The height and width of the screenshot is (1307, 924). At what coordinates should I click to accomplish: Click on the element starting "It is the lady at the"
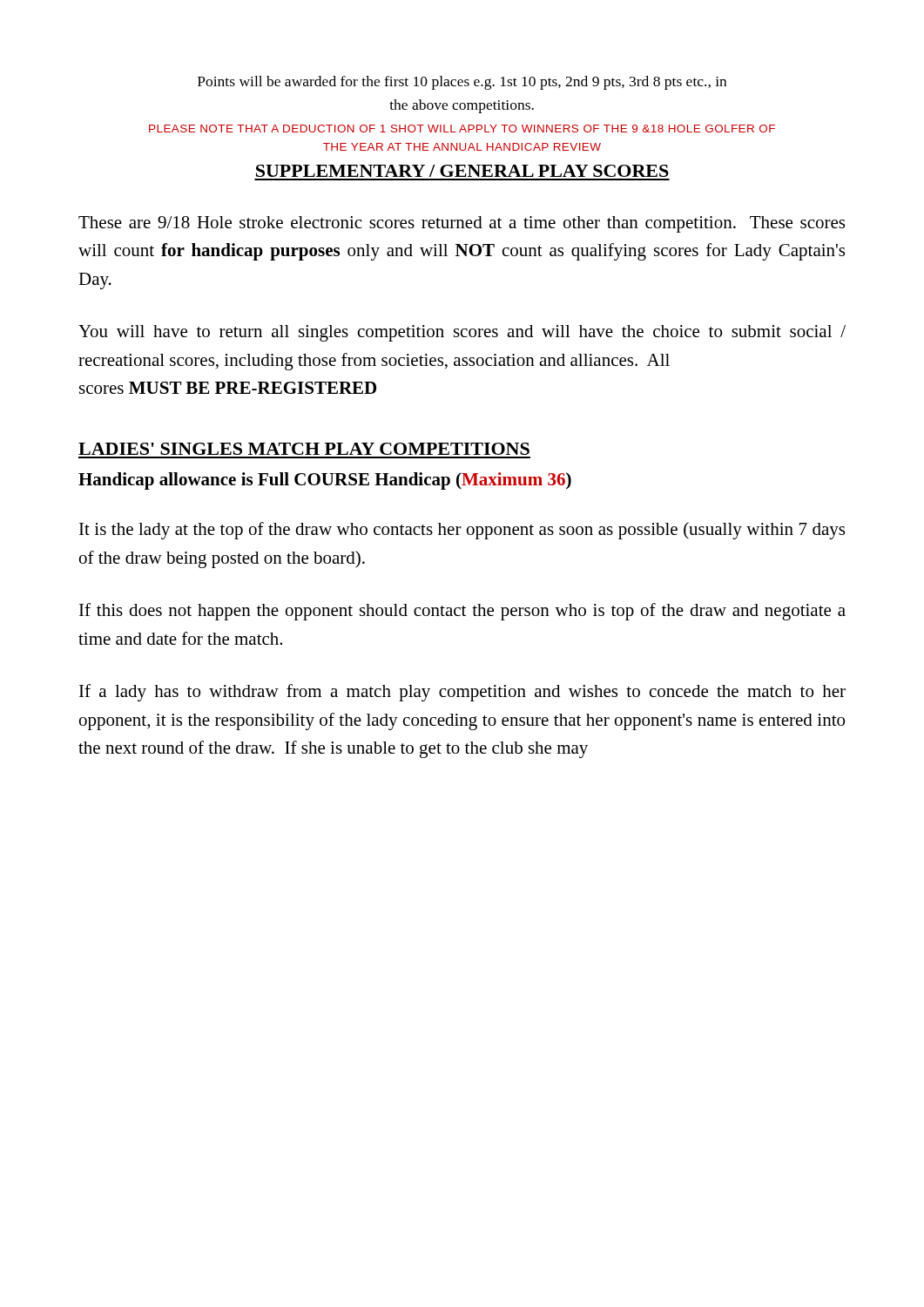(462, 543)
